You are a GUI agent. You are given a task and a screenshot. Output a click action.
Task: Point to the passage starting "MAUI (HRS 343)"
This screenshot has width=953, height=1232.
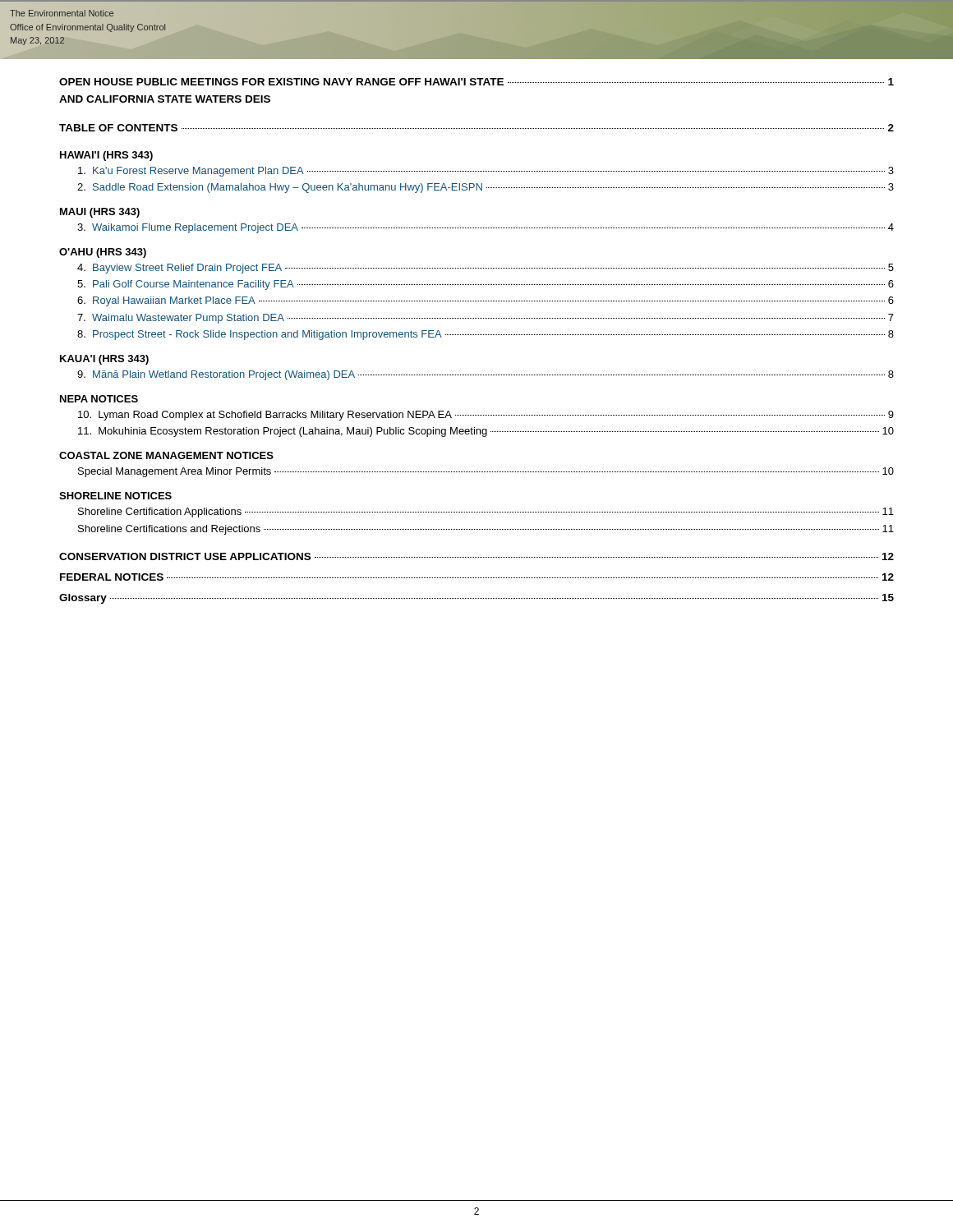[x=100, y=212]
